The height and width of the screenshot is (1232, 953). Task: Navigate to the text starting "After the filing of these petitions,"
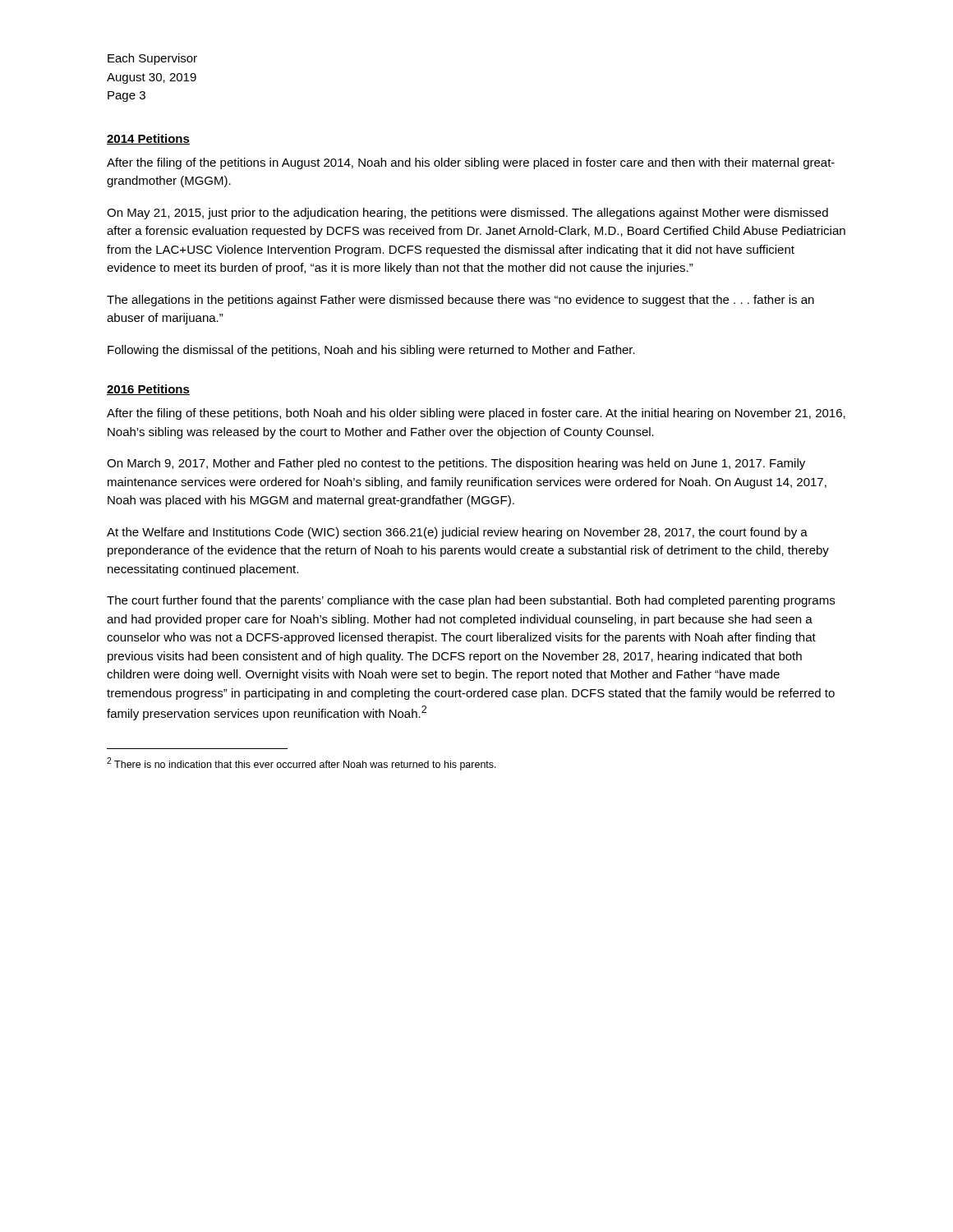pos(476,422)
